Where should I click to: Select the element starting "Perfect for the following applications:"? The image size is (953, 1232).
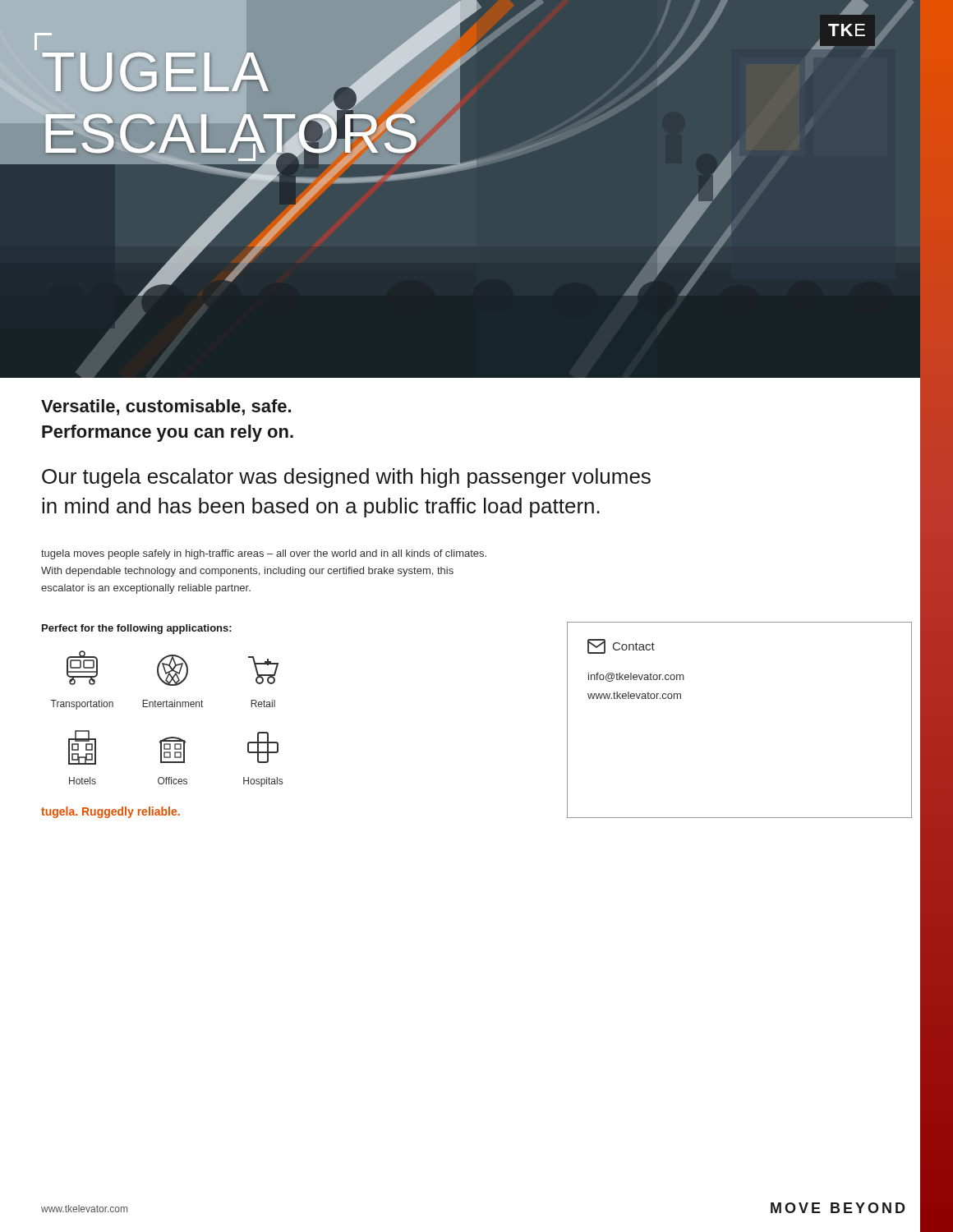(x=137, y=628)
